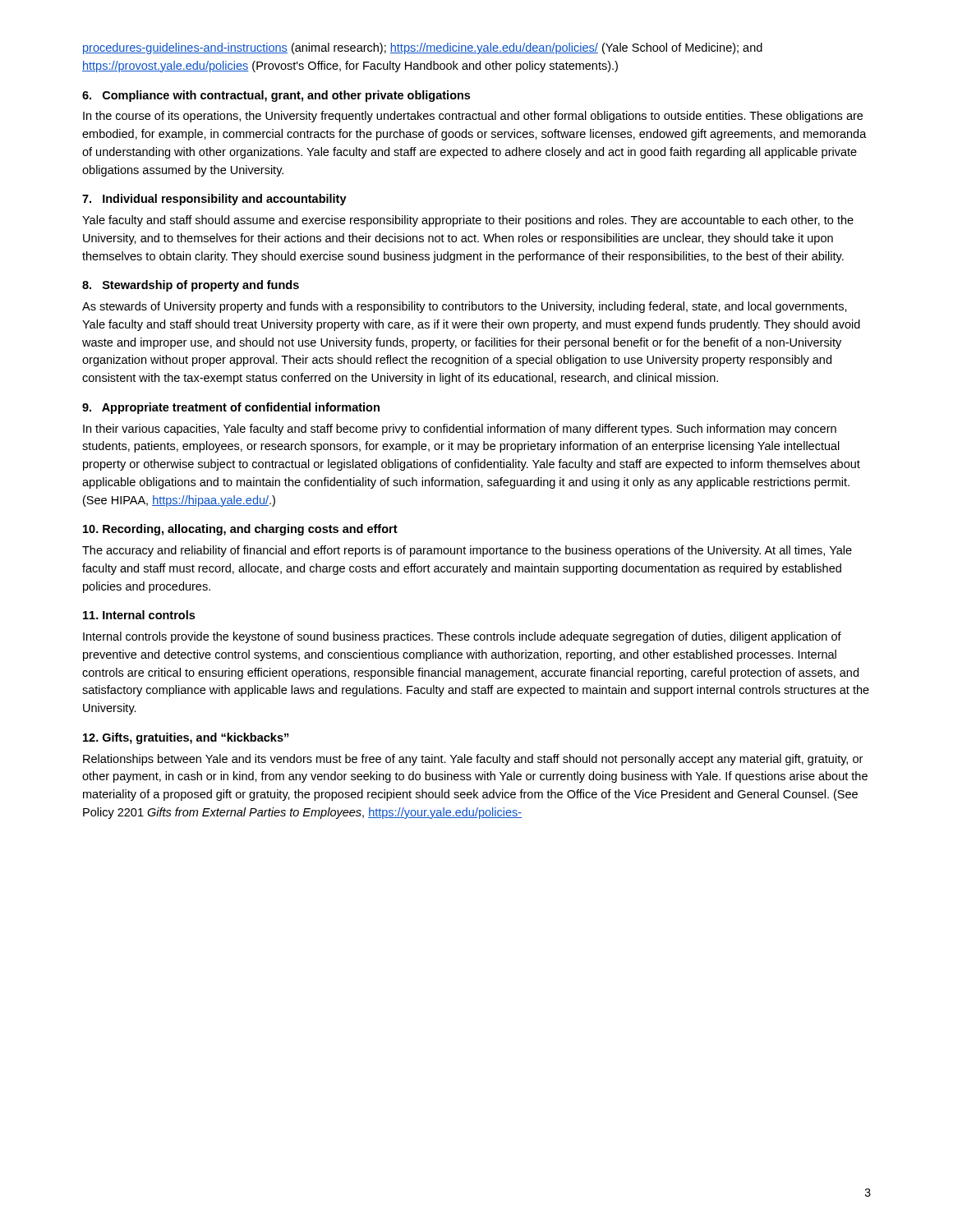This screenshot has height=1232, width=953.
Task: Locate the text block containing "procedures-guidelines-and-instructions (animal research); https://medicine.yale.edu/dean/policies/ (Yale School of Medicine);"
Action: click(422, 57)
